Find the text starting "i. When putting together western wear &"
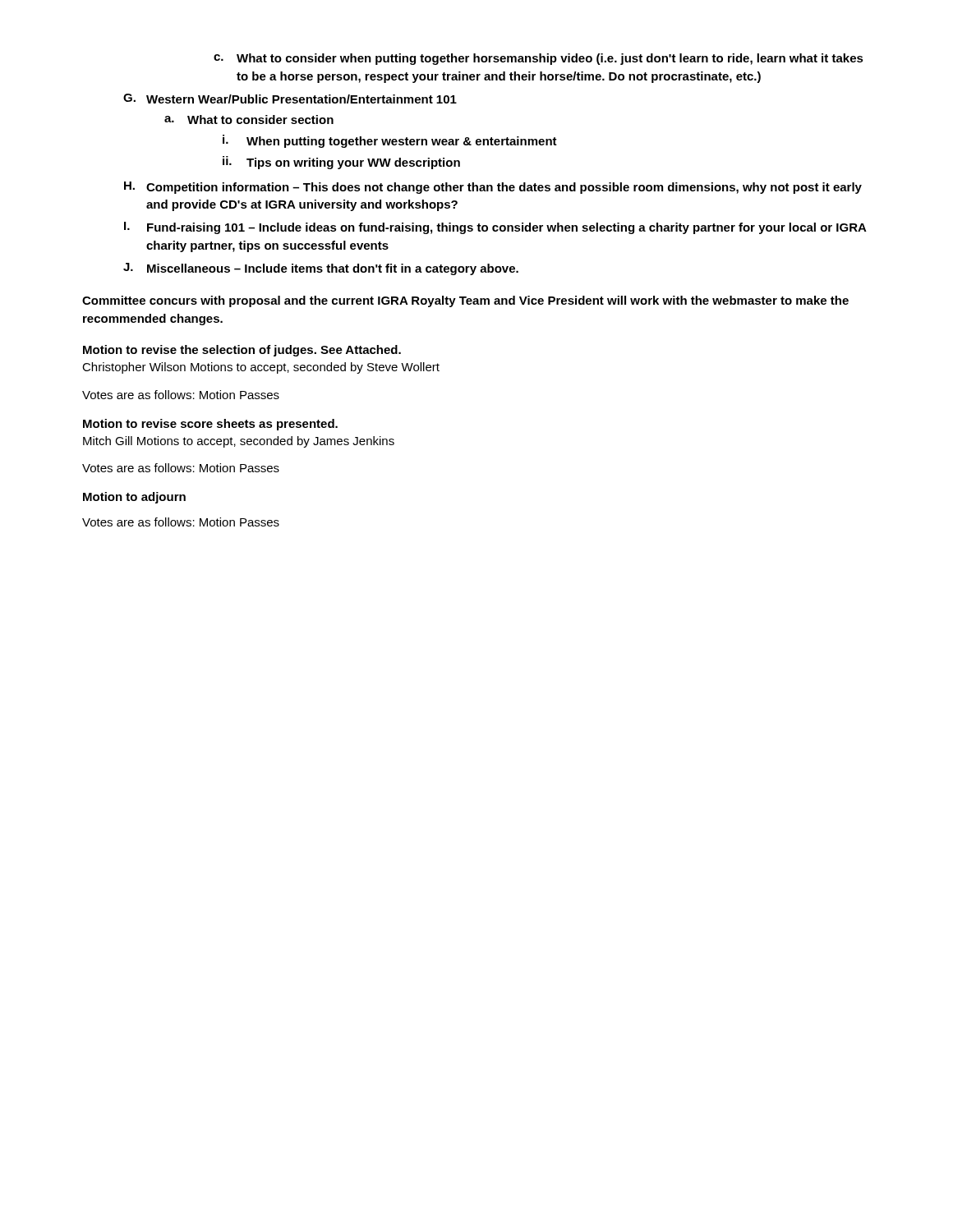953x1232 pixels. 546,141
